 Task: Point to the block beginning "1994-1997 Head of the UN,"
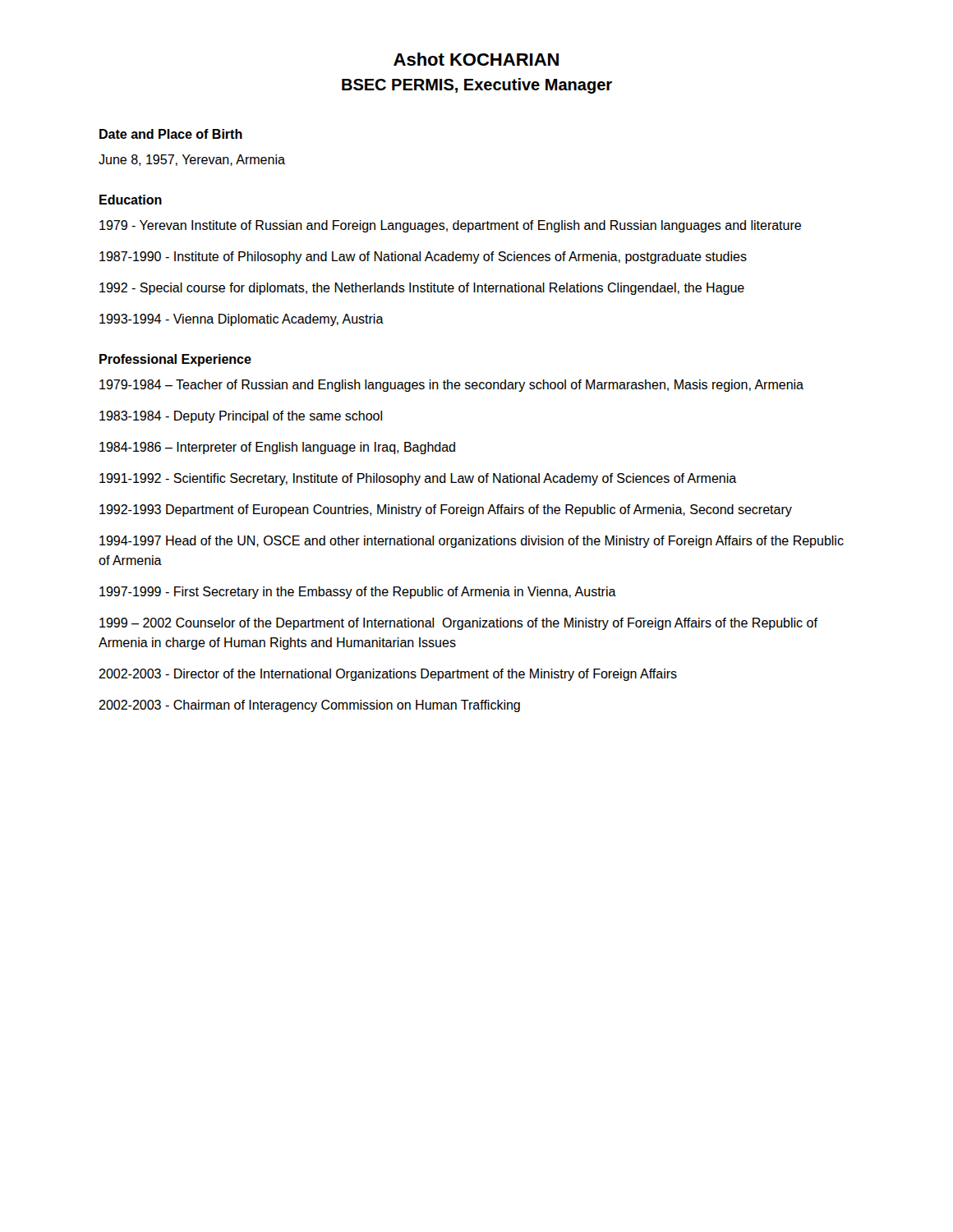click(x=471, y=551)
